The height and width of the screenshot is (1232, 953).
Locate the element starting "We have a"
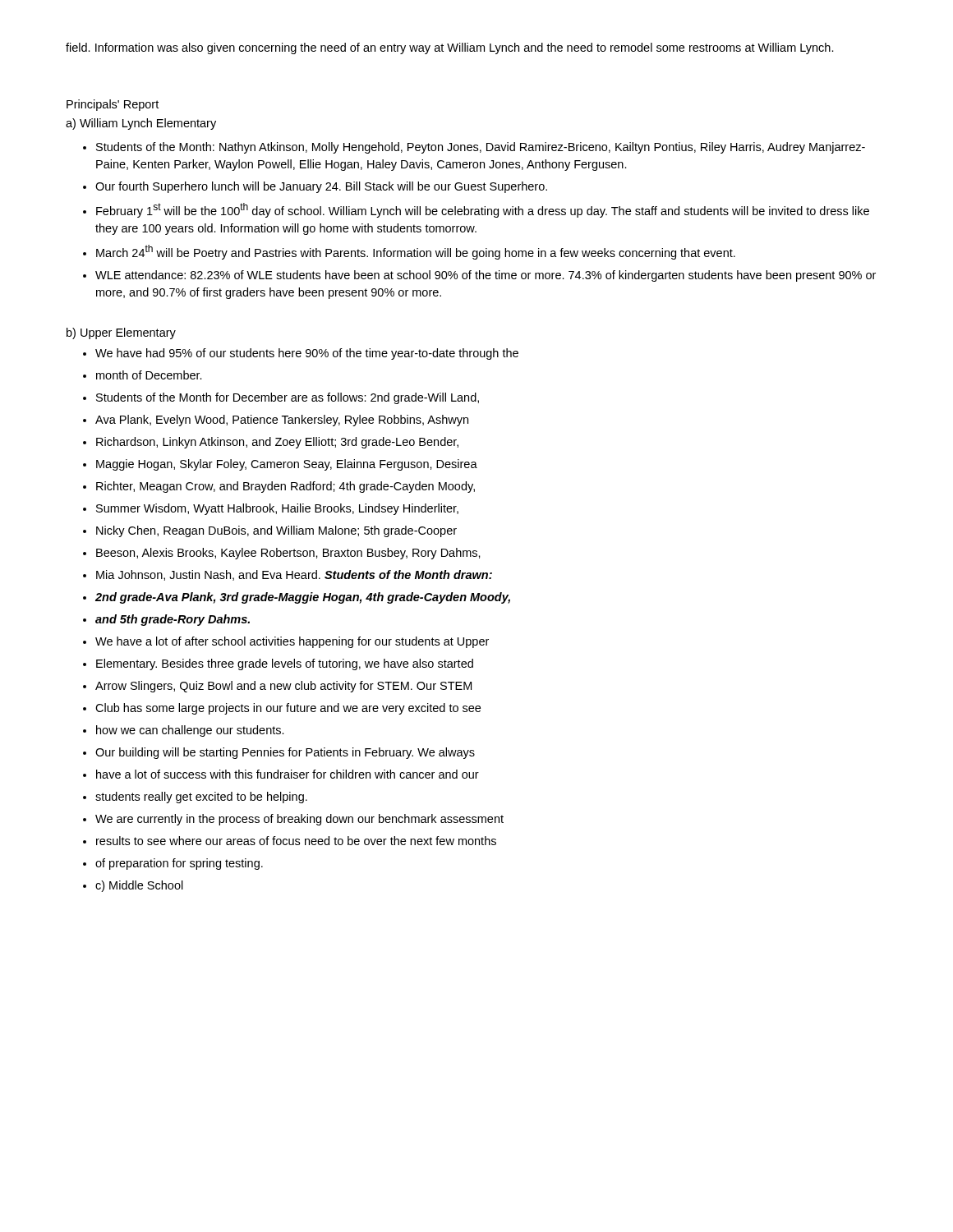[292, 642]
